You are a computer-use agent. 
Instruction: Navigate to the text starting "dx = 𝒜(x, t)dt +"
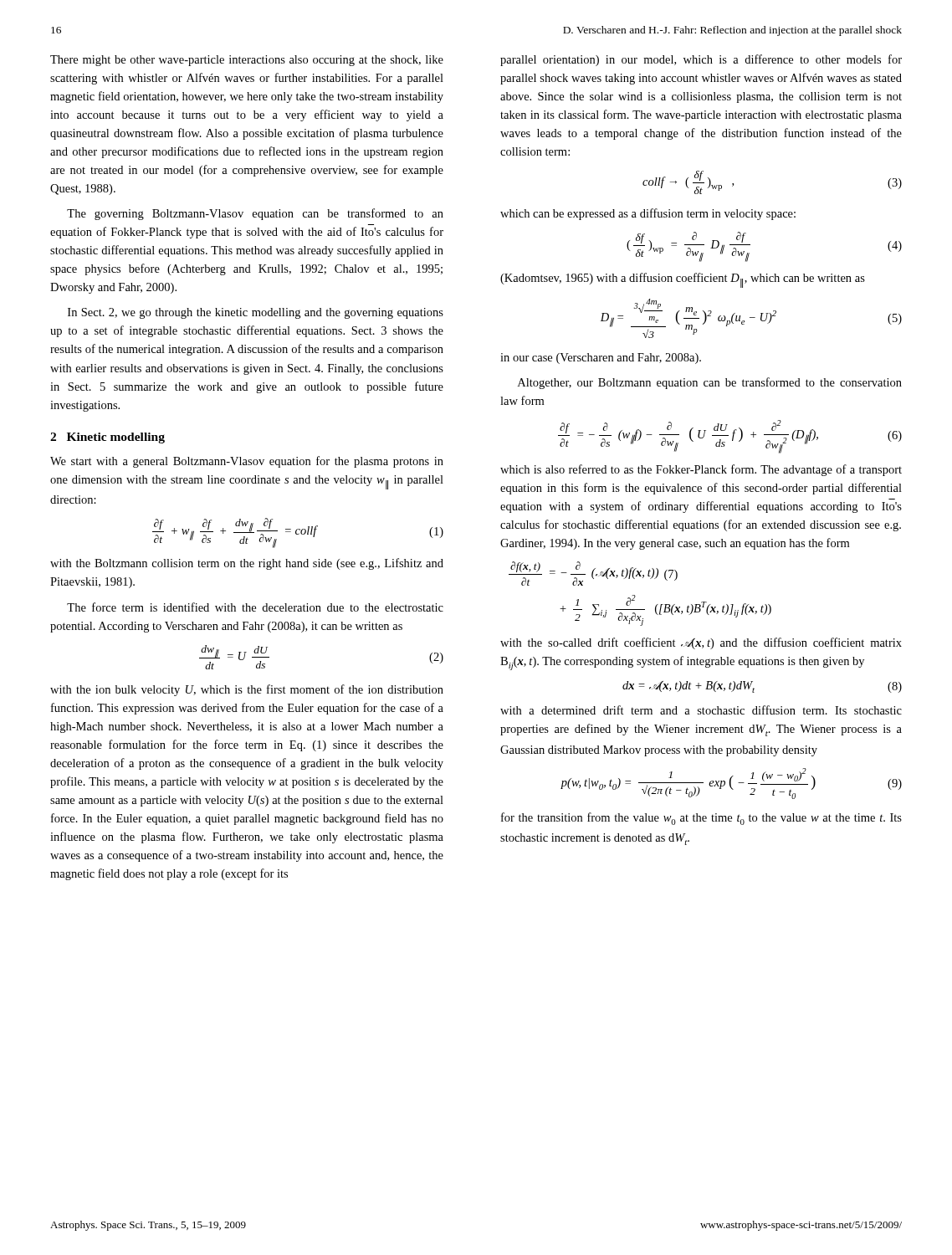click(x=701, y=687)
